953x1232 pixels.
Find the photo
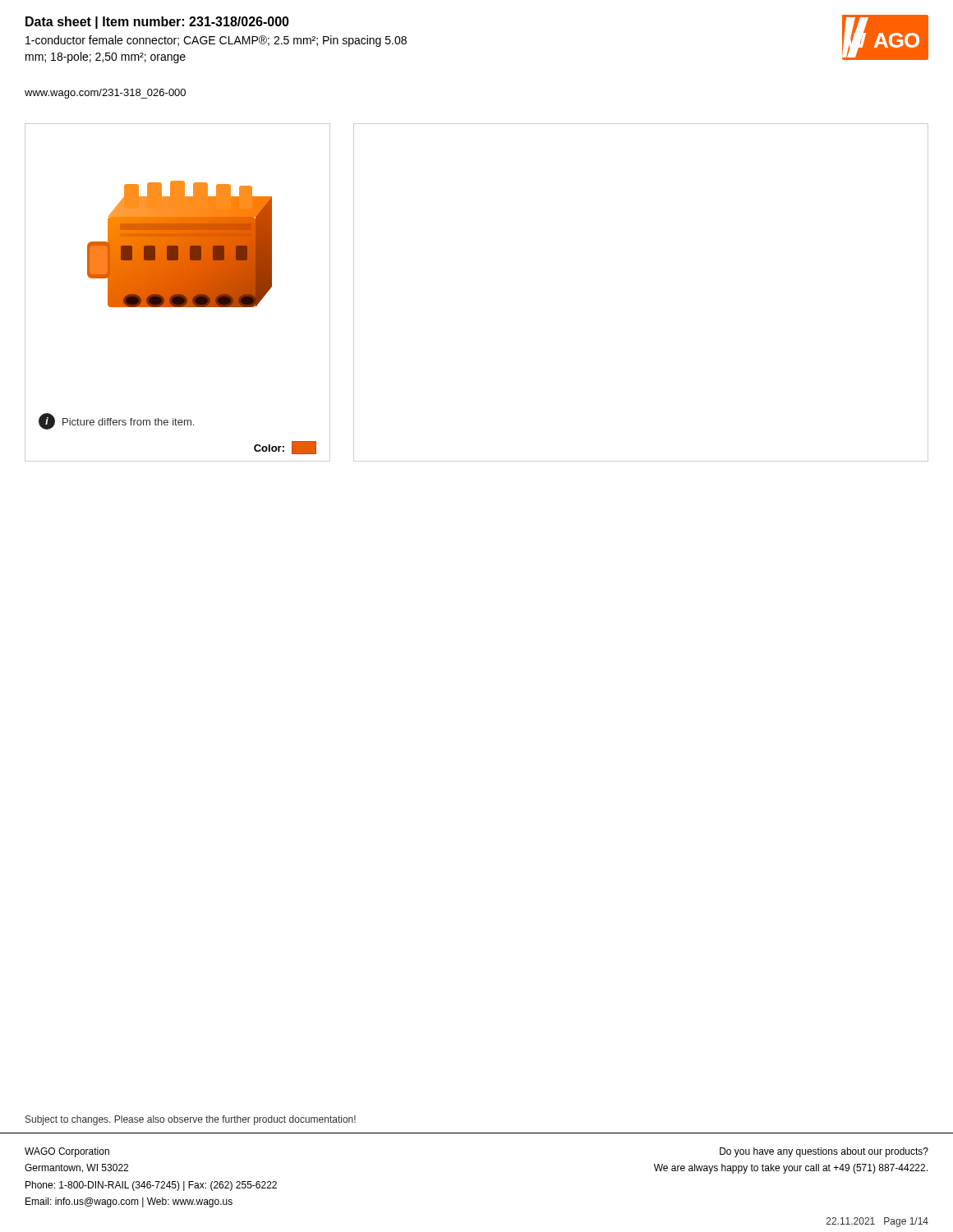tap(177, 292)
